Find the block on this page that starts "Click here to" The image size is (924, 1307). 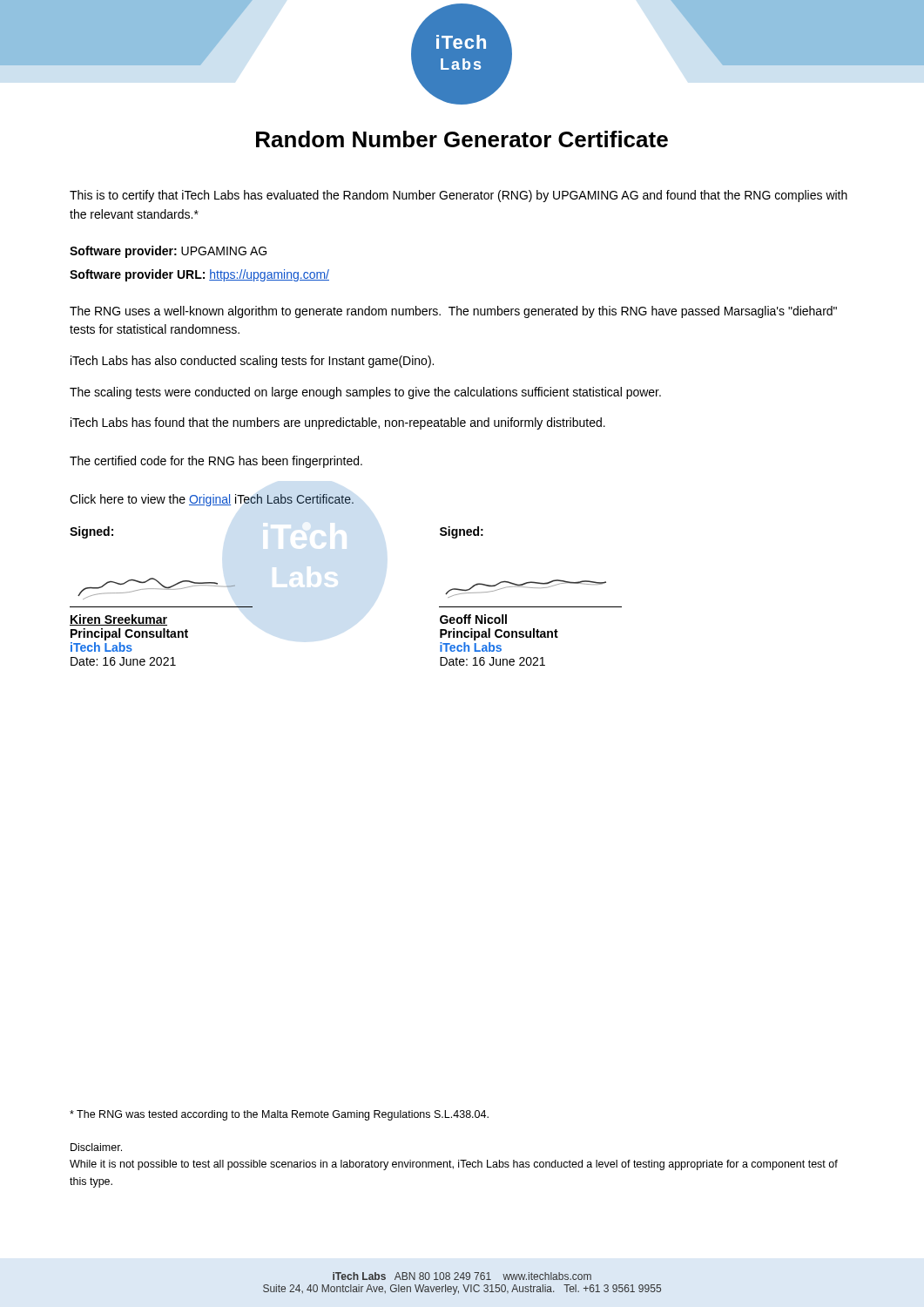(x=212, y=499)
